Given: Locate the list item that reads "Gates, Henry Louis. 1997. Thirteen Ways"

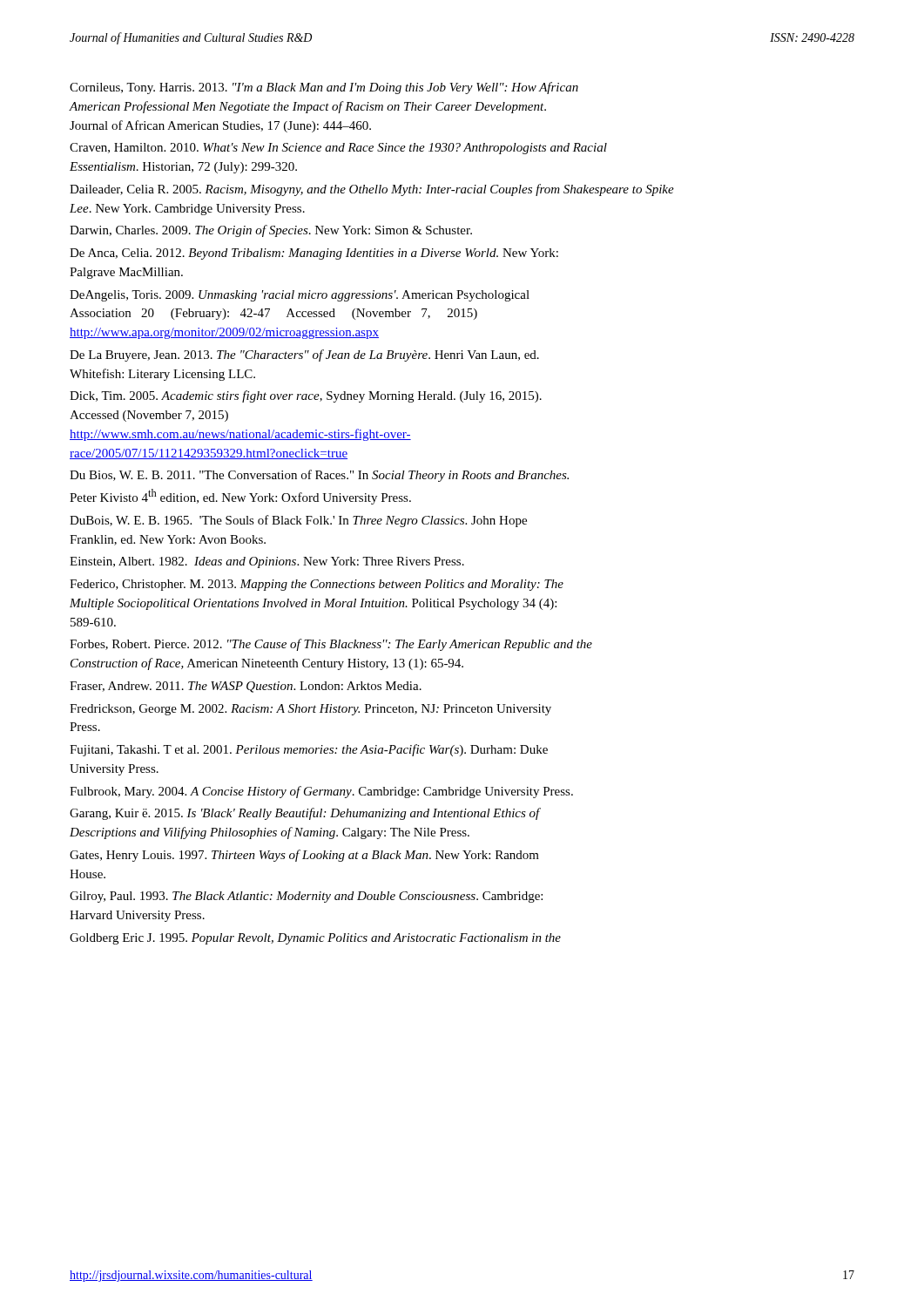Looking at the screenshot, I should 462,865.
